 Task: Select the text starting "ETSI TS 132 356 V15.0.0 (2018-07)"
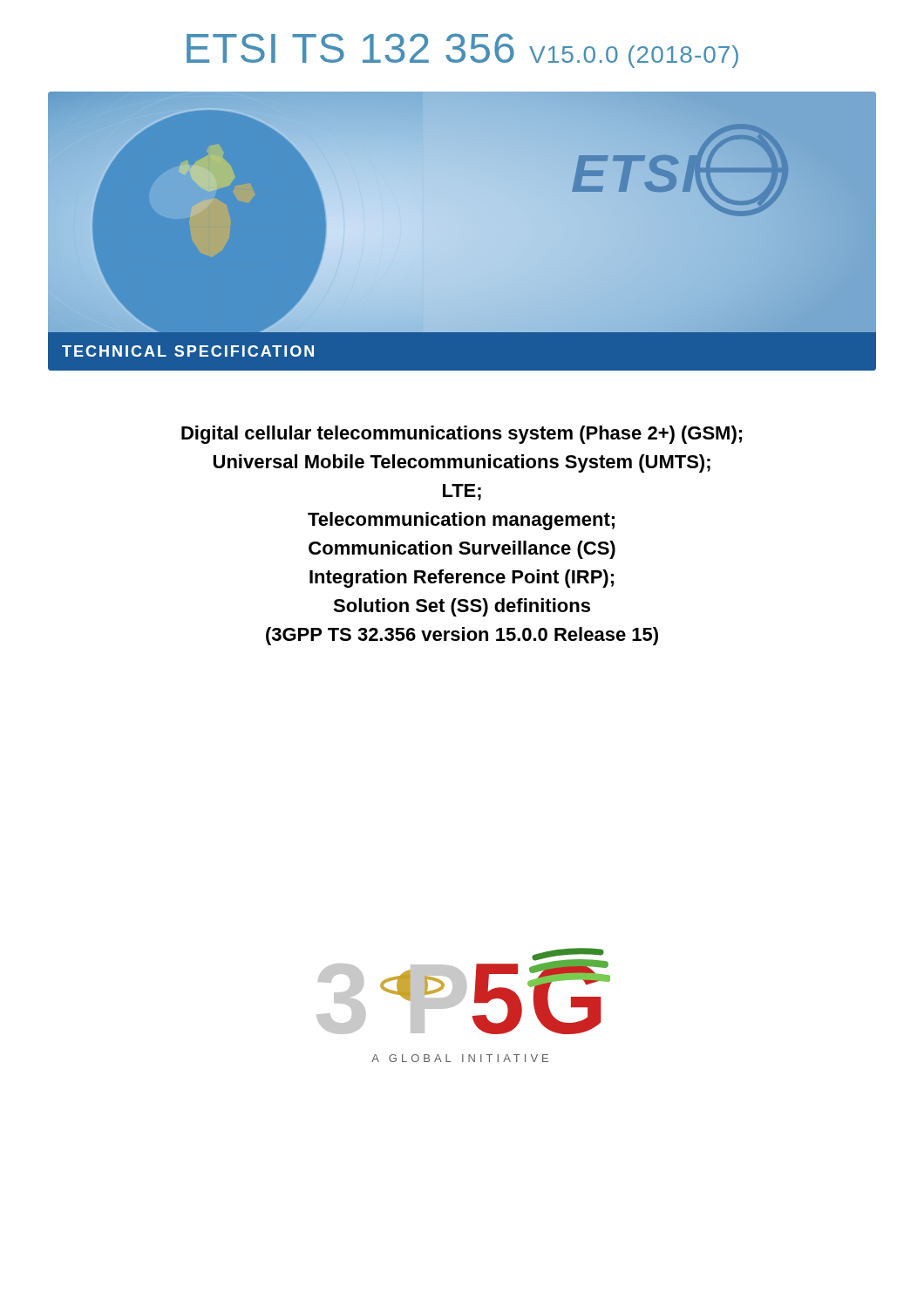point(462,48)
